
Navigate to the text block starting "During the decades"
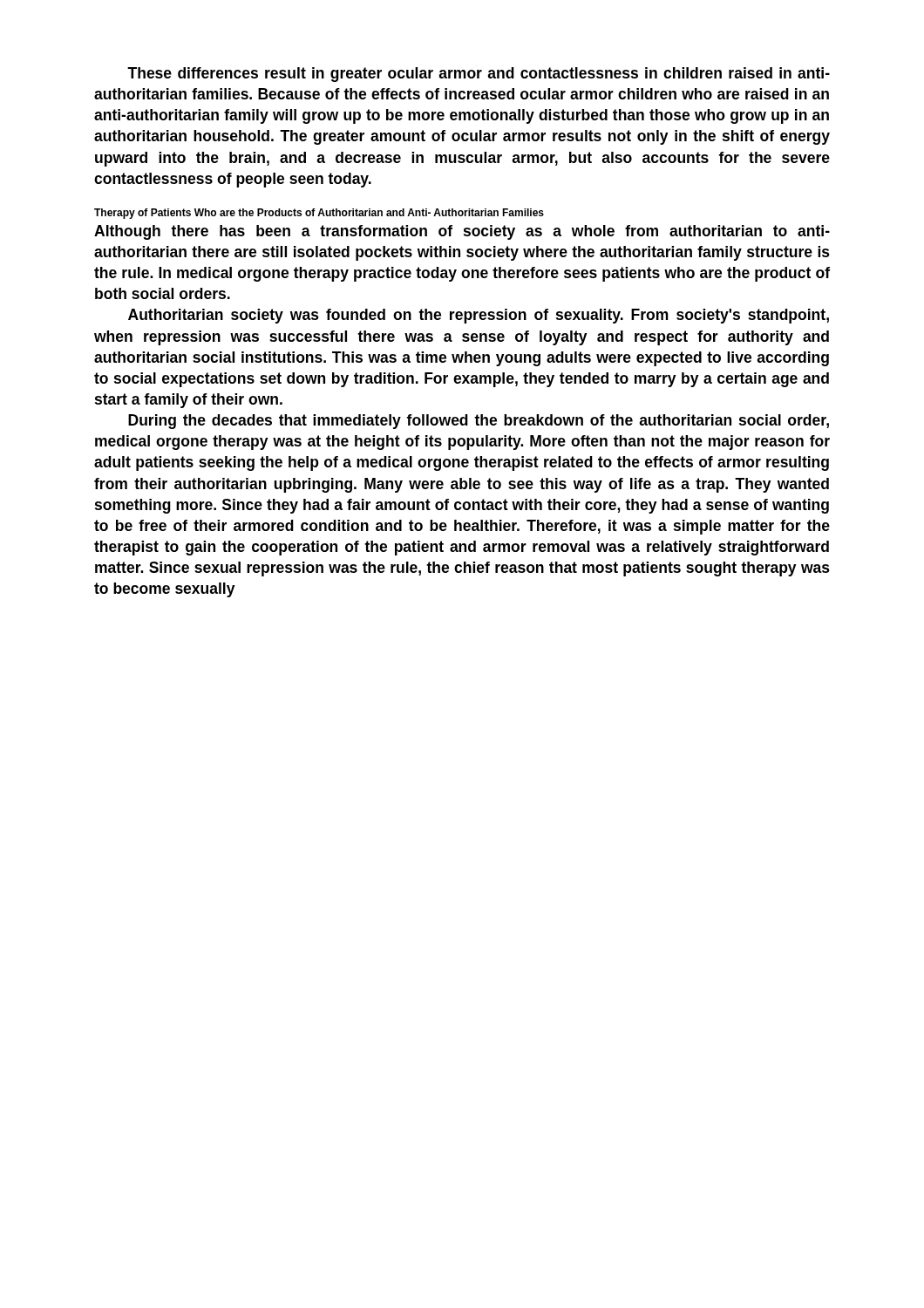click(x=462, y=505)
